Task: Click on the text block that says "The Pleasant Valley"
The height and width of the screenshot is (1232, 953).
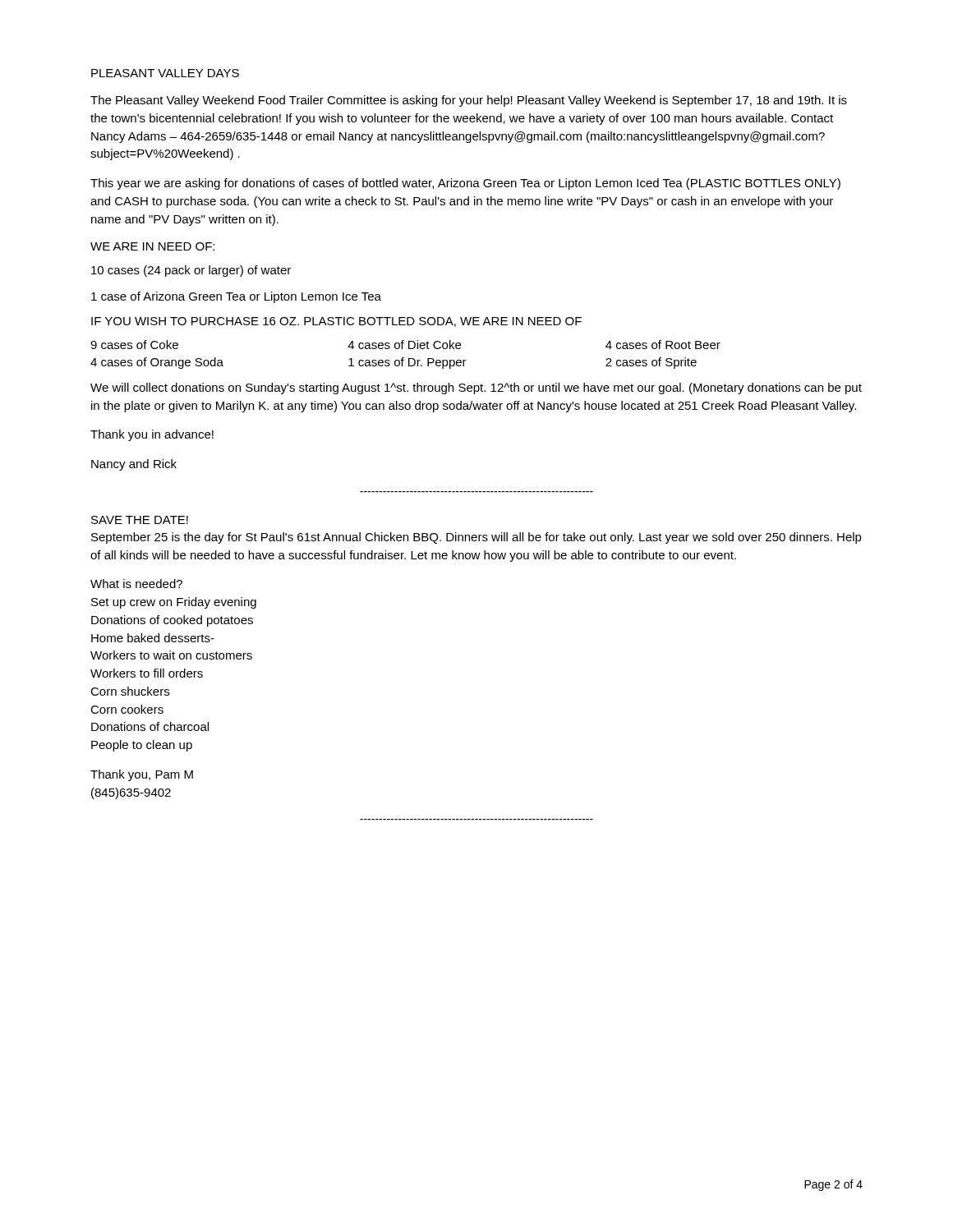Action: pos(469,127)
